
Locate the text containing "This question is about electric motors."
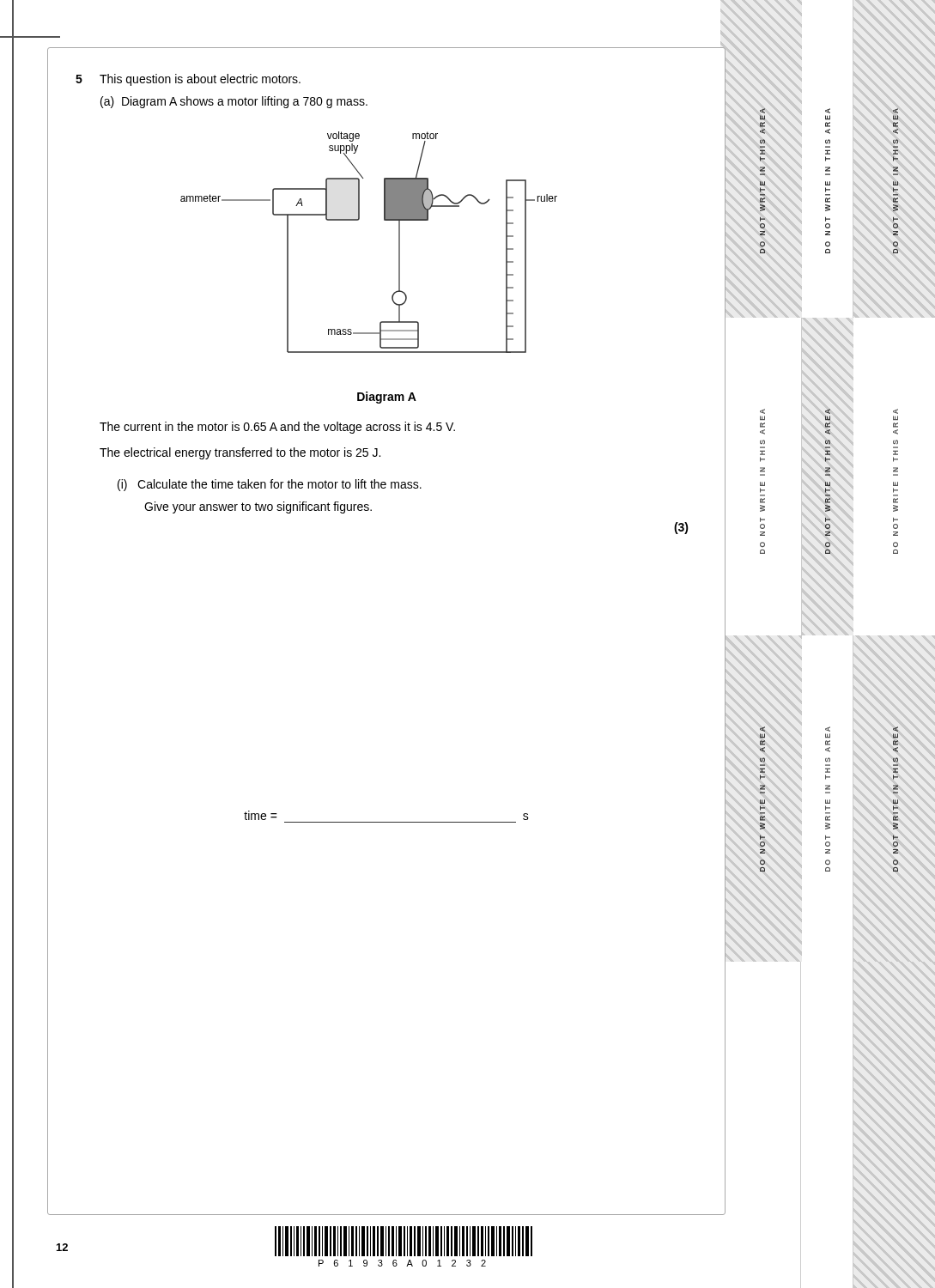[x=200, y=79]
